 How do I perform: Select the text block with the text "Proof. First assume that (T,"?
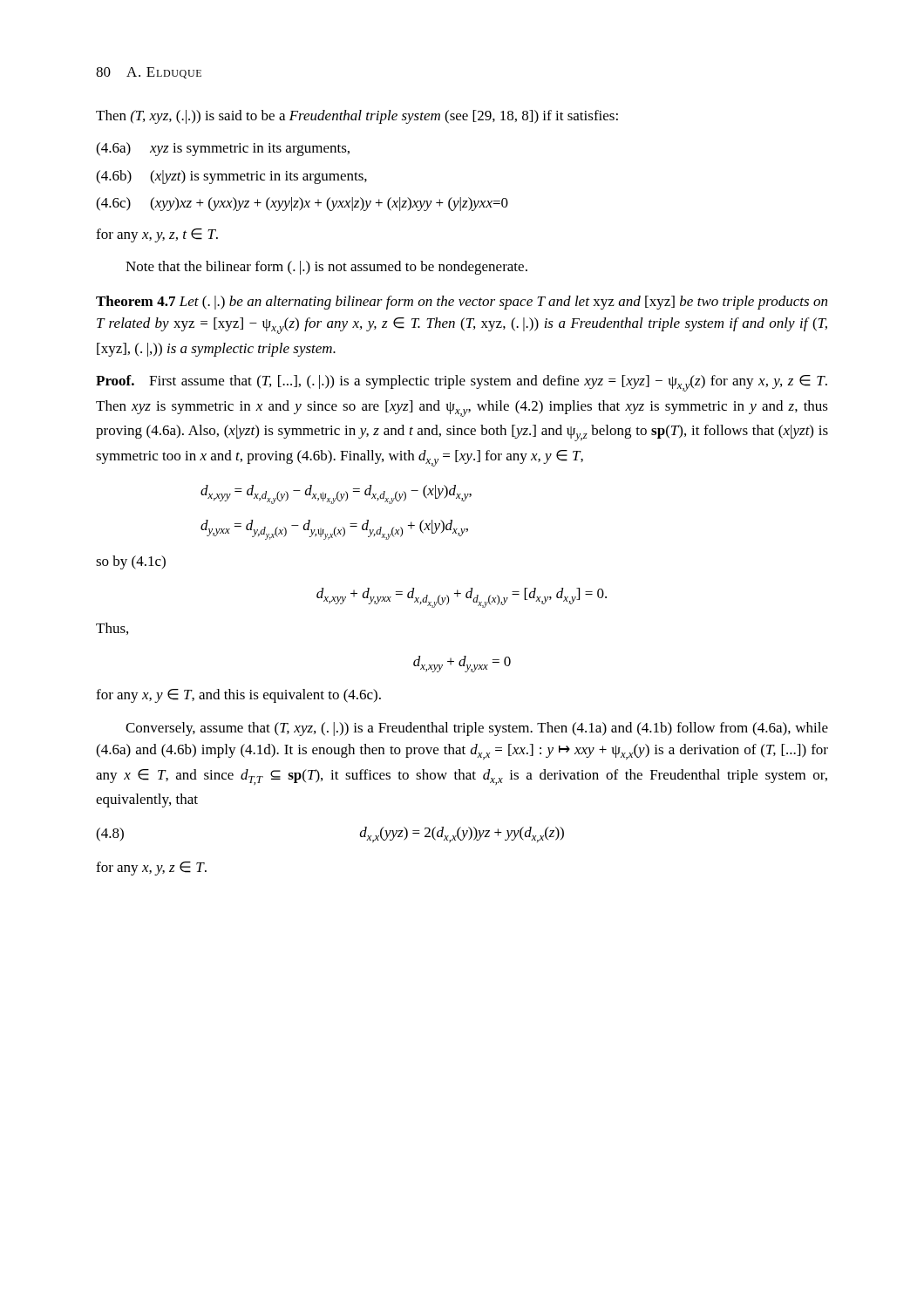coord(462,419)
